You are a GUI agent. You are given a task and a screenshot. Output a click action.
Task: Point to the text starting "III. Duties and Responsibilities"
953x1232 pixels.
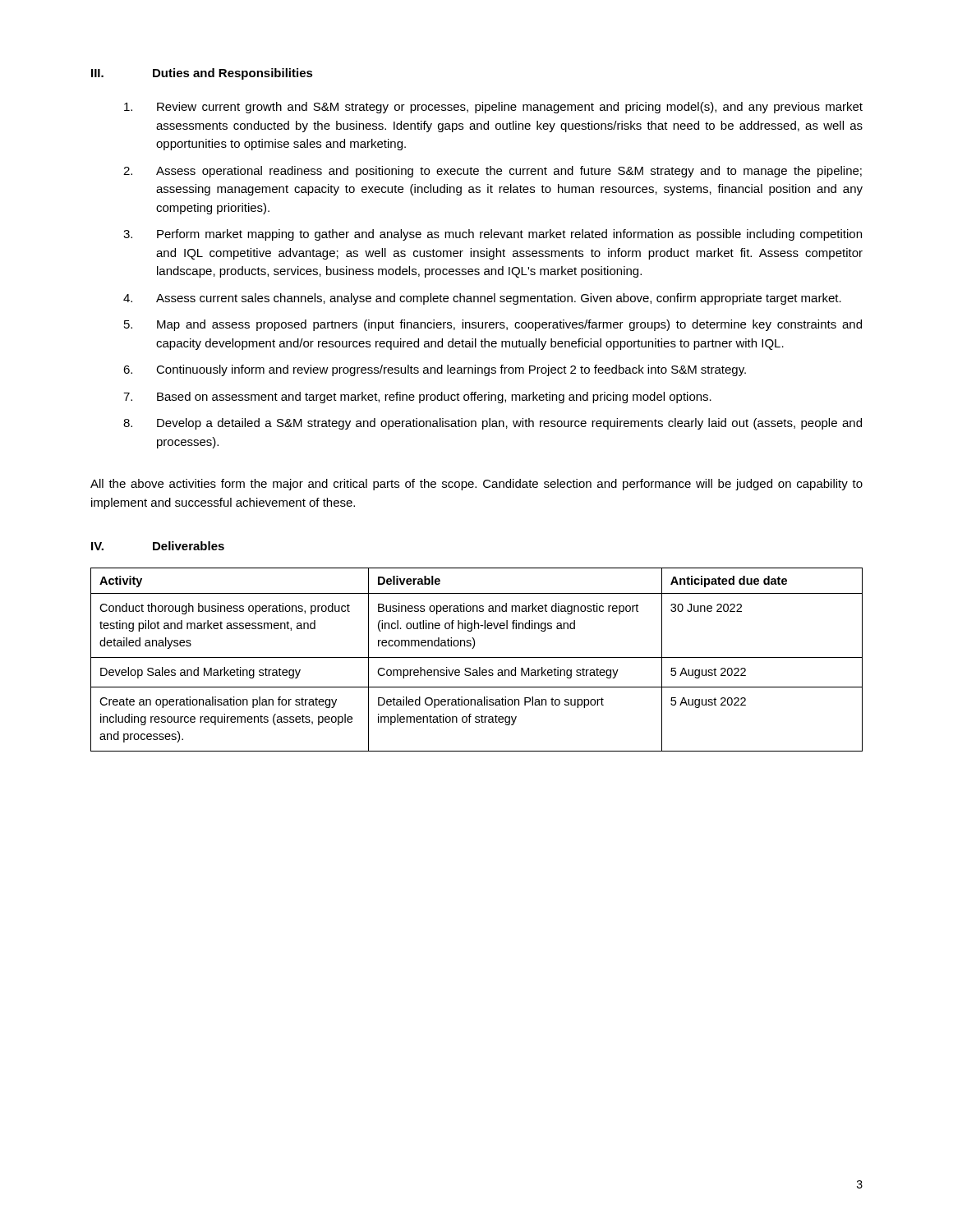point(202,73)
